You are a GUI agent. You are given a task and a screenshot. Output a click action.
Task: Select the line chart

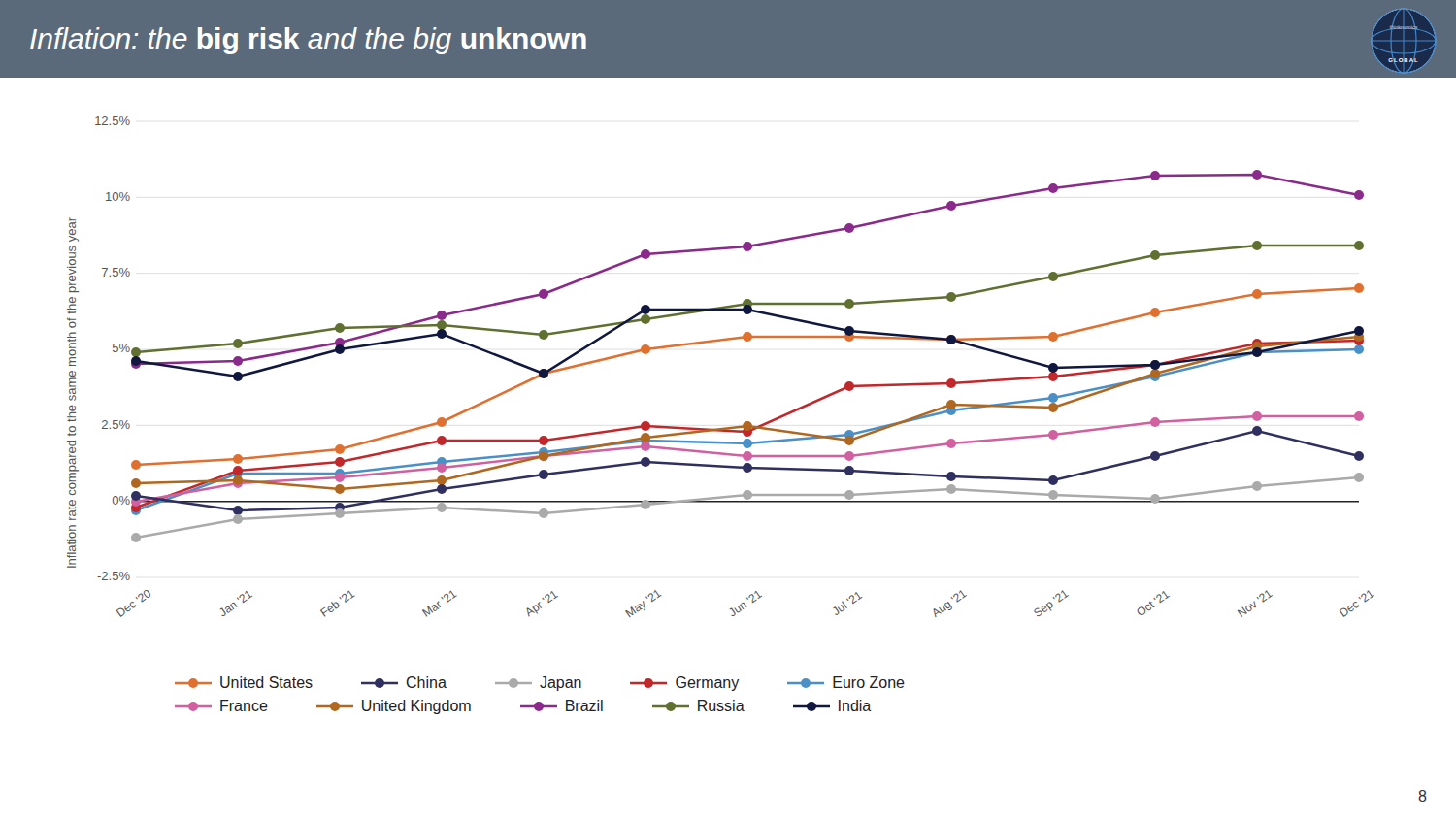coord(718,374)
